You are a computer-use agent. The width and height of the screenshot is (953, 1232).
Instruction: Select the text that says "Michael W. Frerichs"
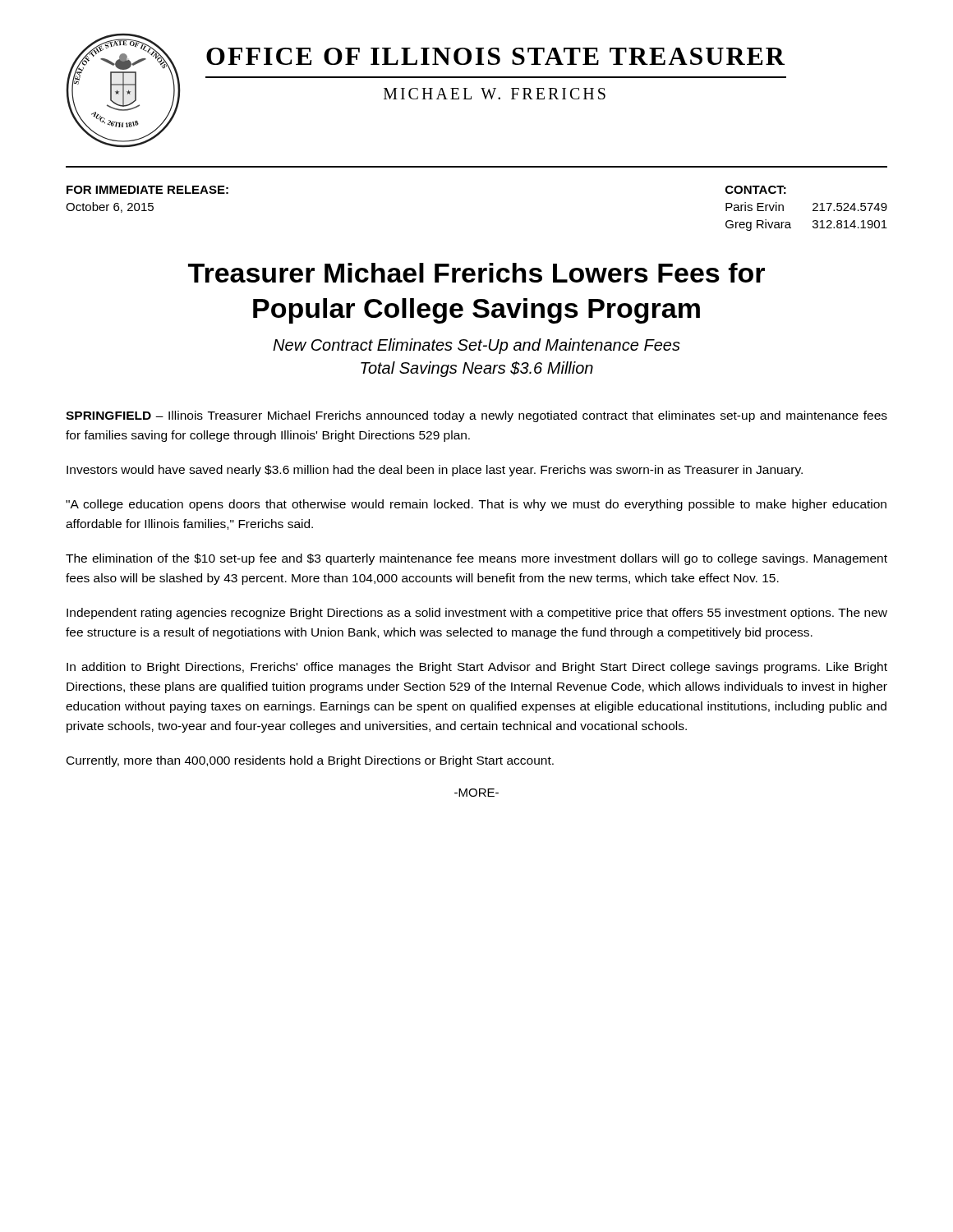[x=496, y=94]
